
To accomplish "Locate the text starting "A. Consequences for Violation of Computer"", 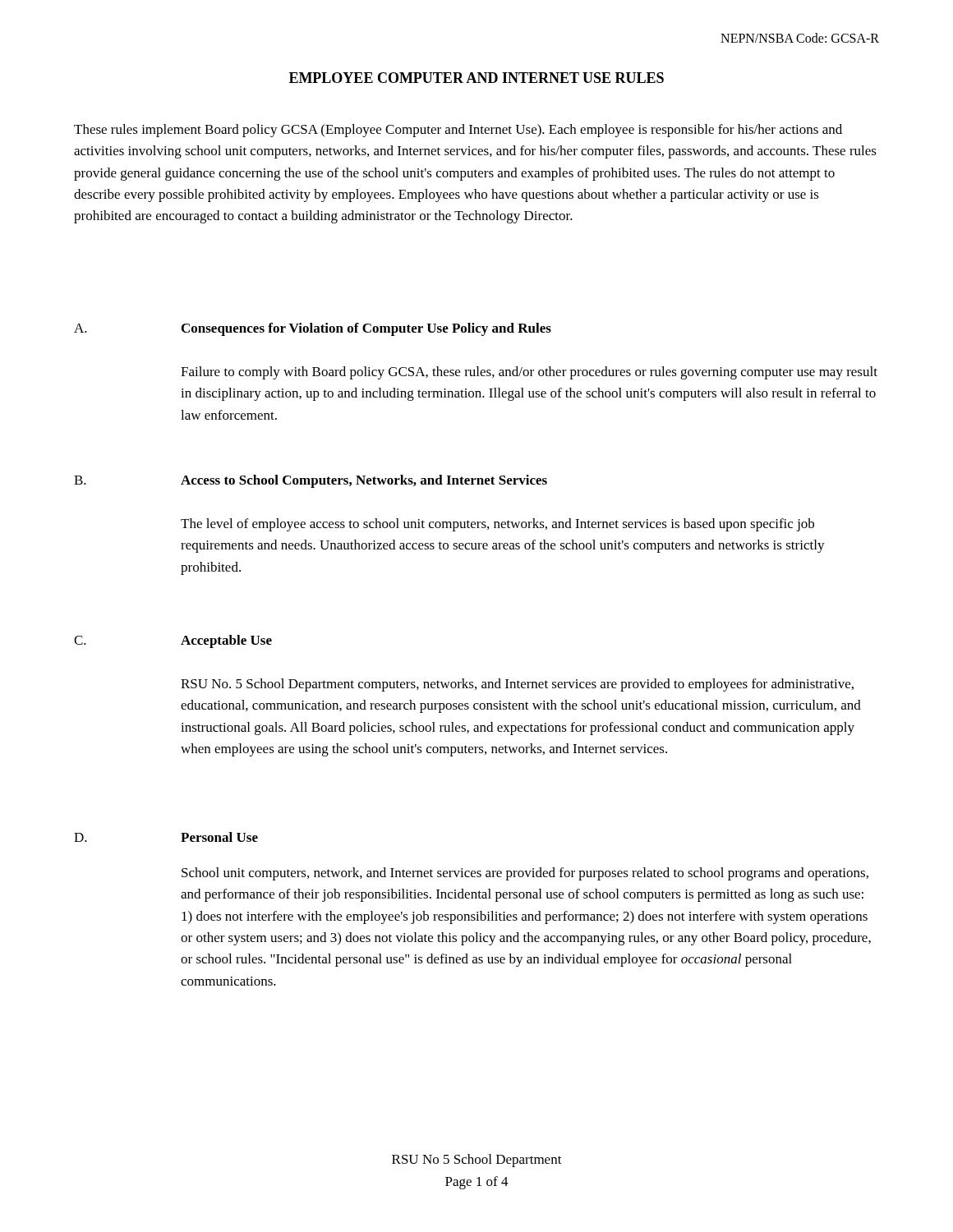I will coord(476,329).
